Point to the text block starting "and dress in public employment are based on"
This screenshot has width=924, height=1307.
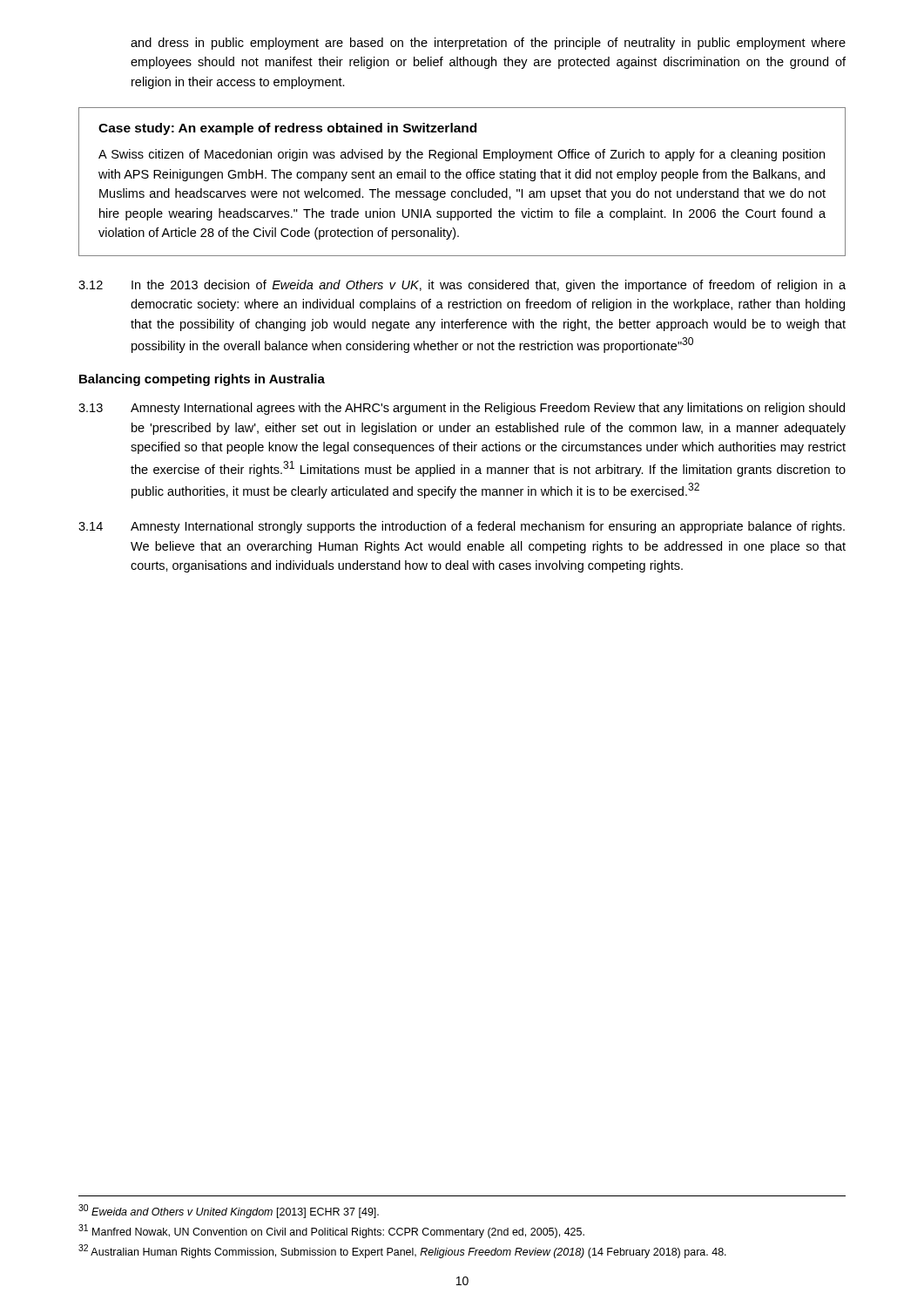point(488,62)
